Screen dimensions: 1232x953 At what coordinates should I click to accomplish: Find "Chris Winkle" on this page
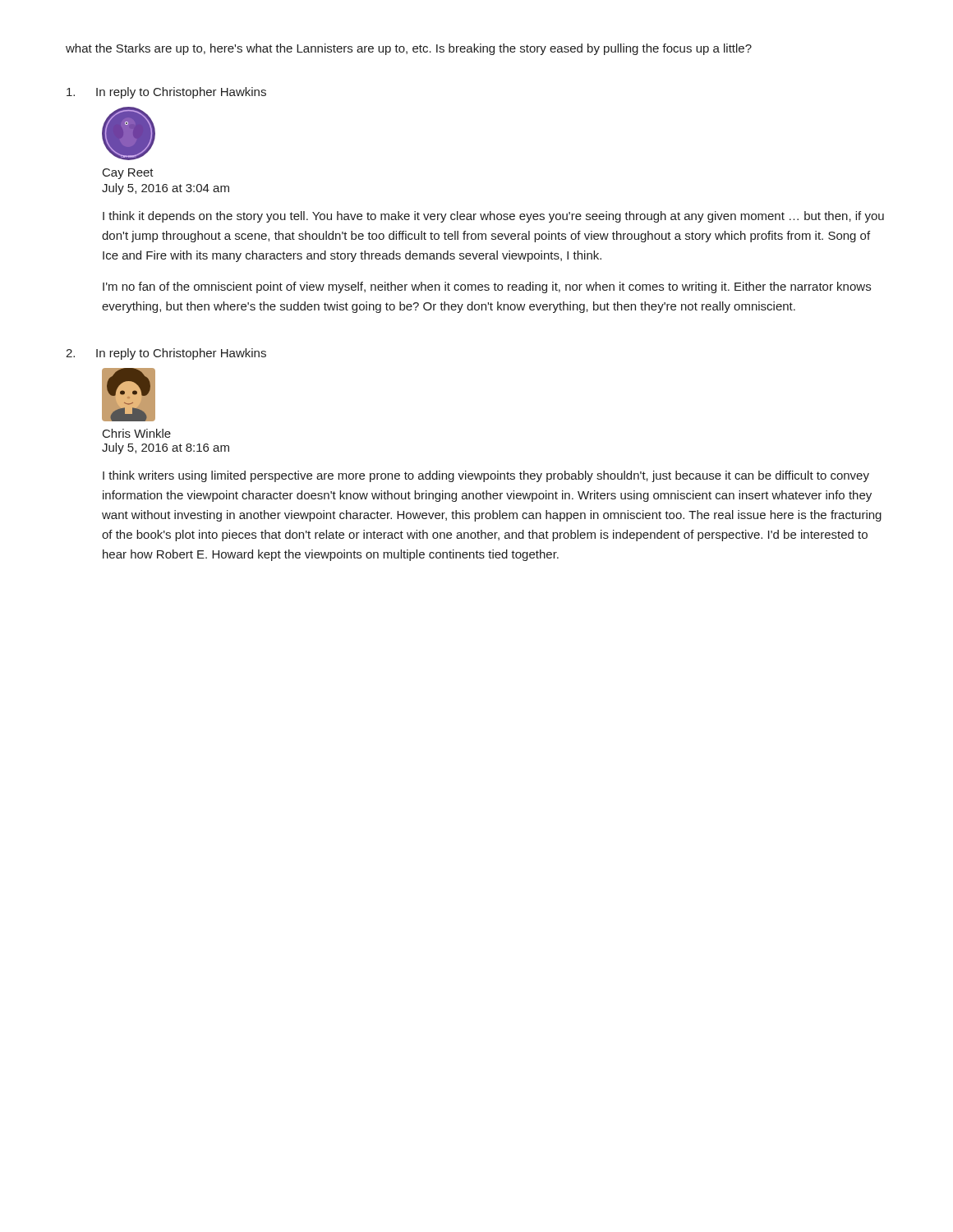tap(136, 433)
